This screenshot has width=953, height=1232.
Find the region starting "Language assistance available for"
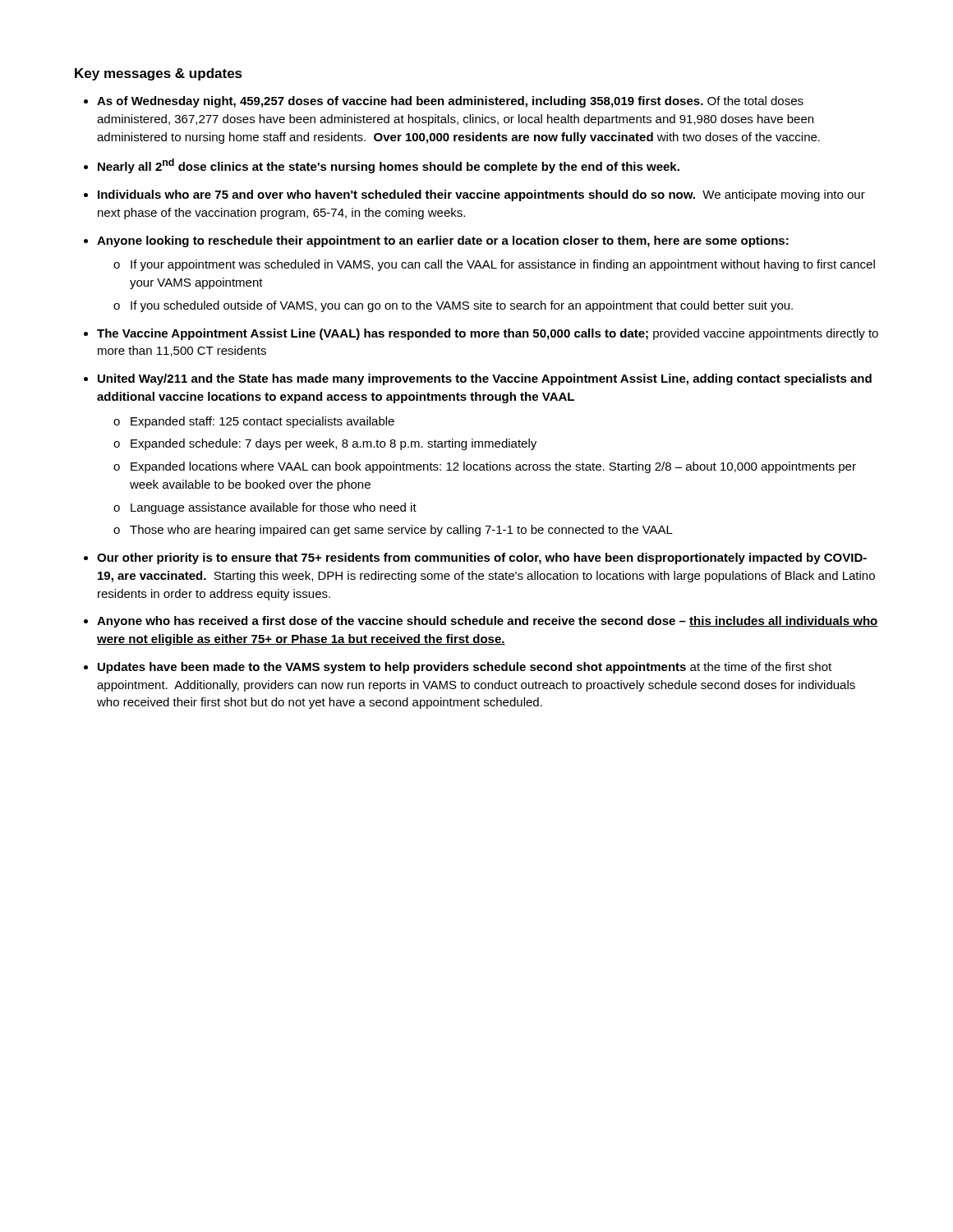click(x=273, y=507)
